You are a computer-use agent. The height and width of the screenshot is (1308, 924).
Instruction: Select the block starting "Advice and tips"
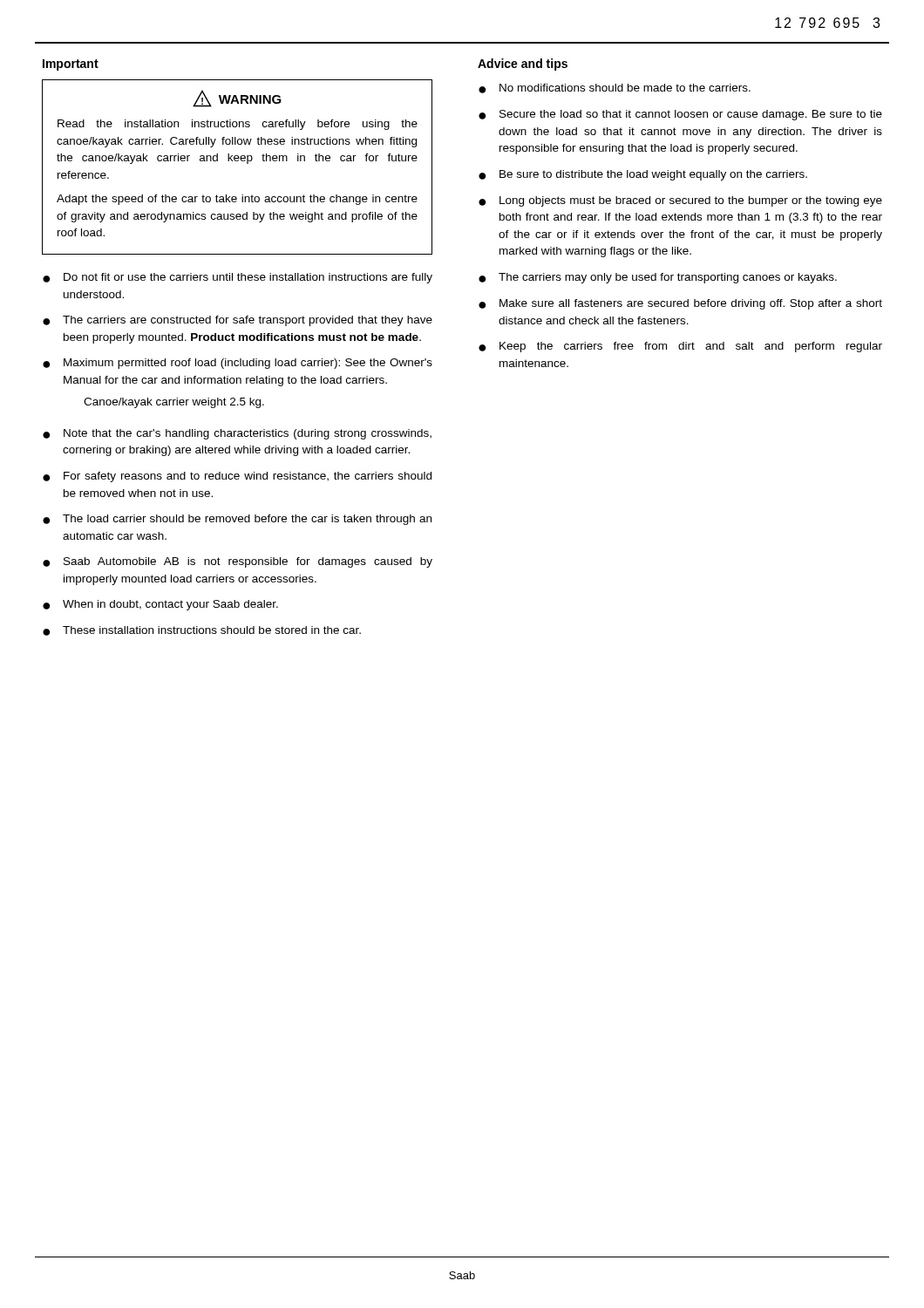point(523,64)
